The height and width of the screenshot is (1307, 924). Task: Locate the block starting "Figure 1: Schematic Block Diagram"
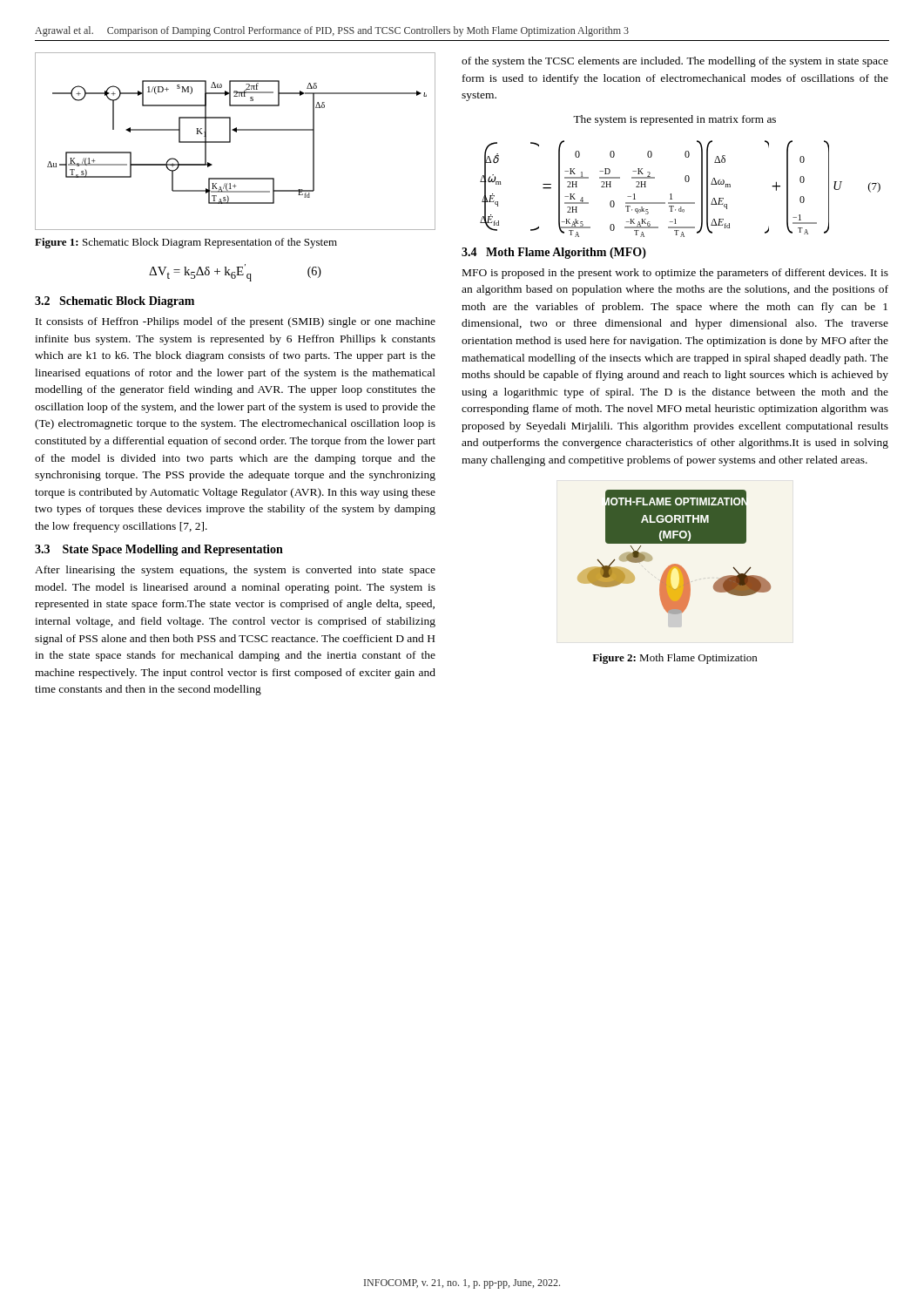[186, 242]
